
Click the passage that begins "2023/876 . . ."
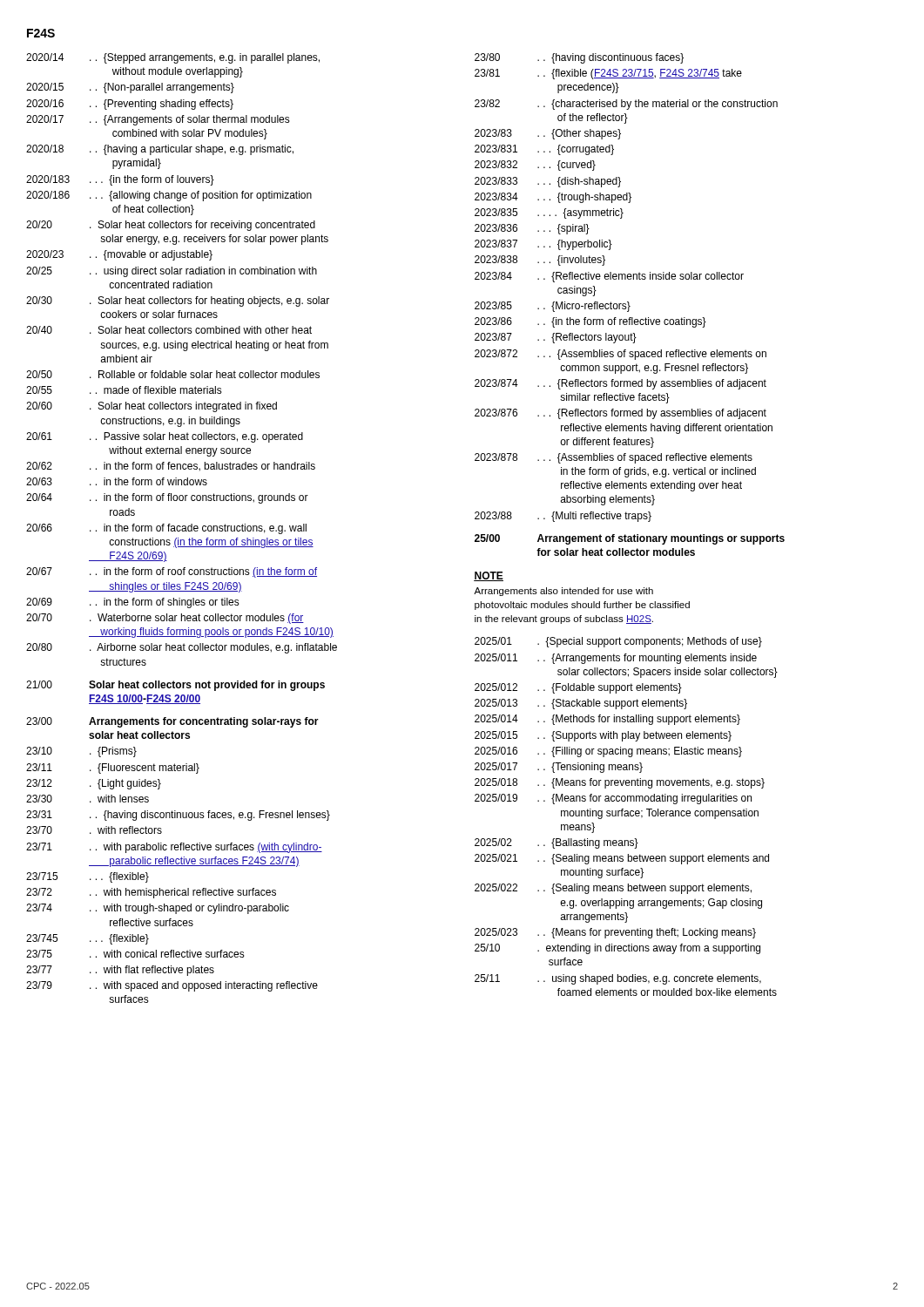(x=686, y=427)
